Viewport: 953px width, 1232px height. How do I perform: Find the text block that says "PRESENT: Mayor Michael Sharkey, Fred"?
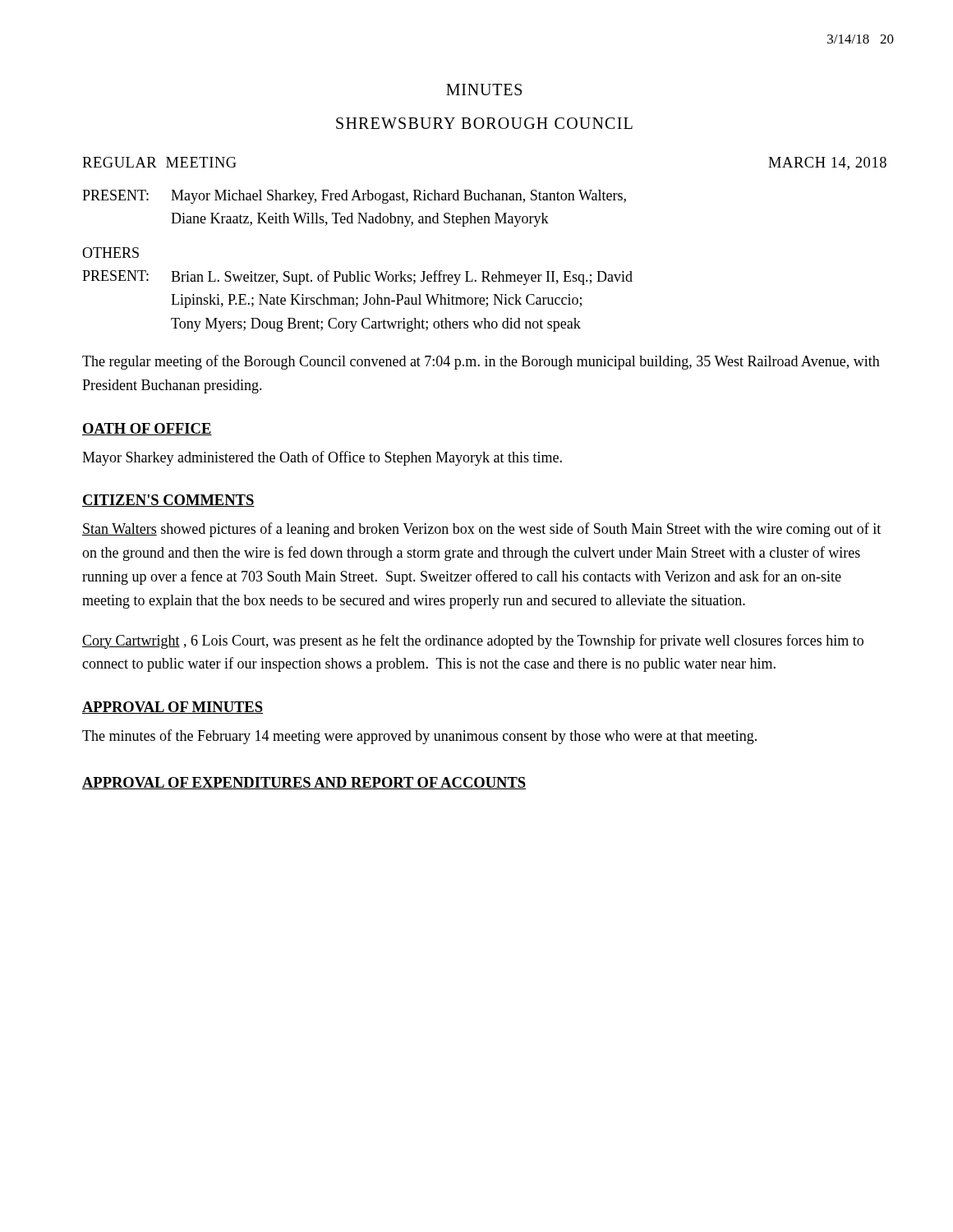pos(485,208)
